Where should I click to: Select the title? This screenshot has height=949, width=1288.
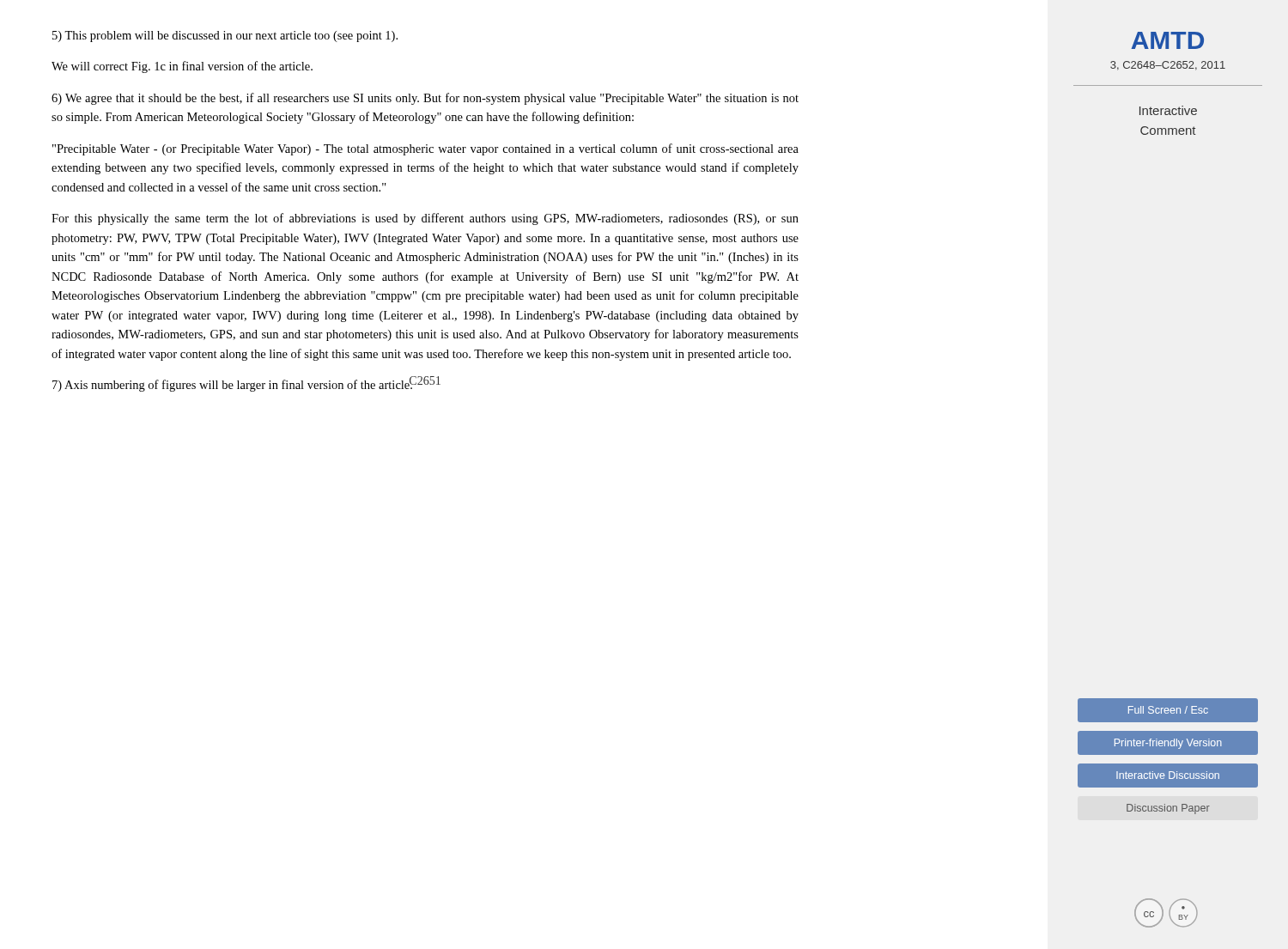tap(1168, 40)
